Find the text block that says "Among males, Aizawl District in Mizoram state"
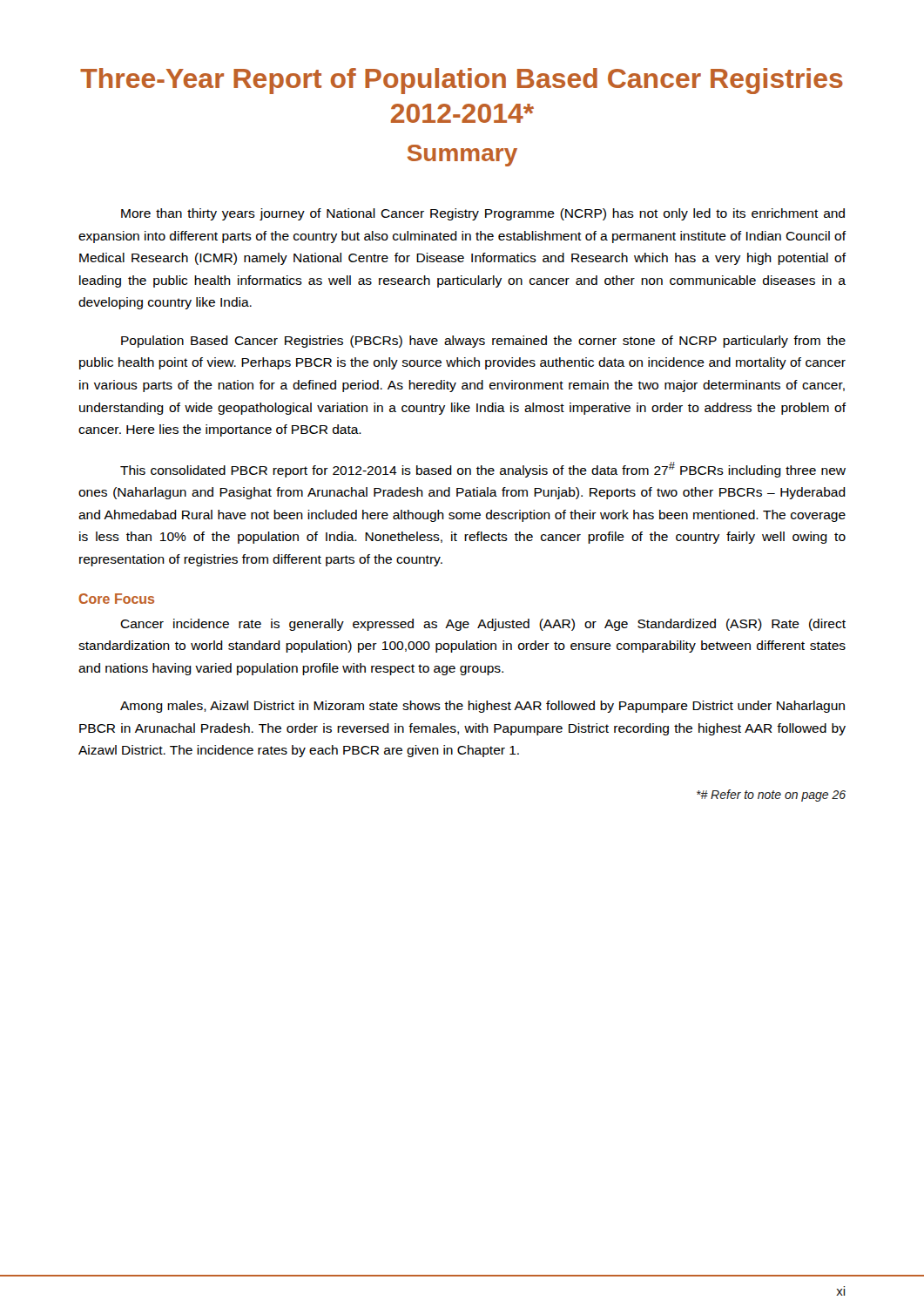This screenshot has height=1307, width=924. coord(462,728)
